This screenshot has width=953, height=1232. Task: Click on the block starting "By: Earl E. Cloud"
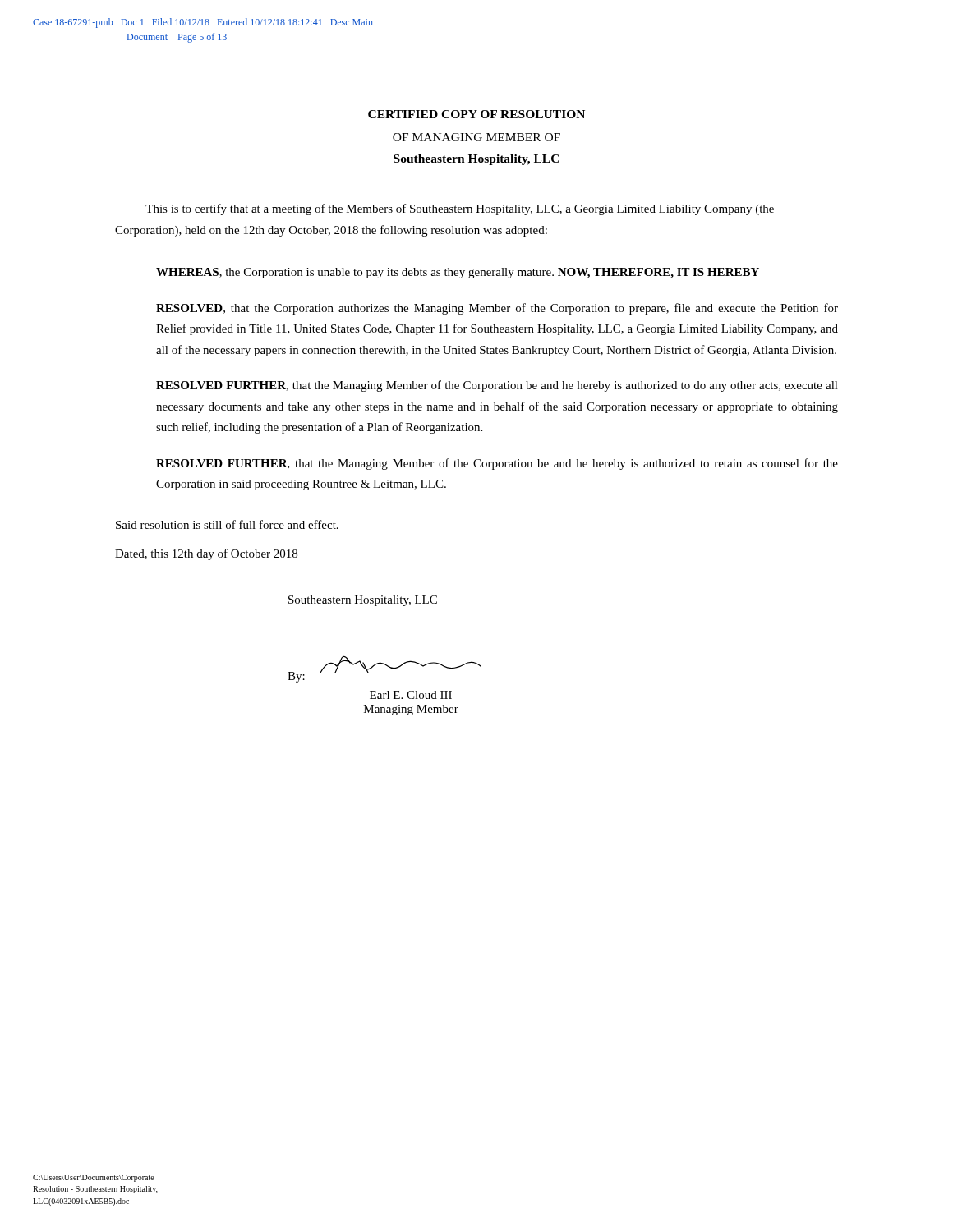click(389, 670)
